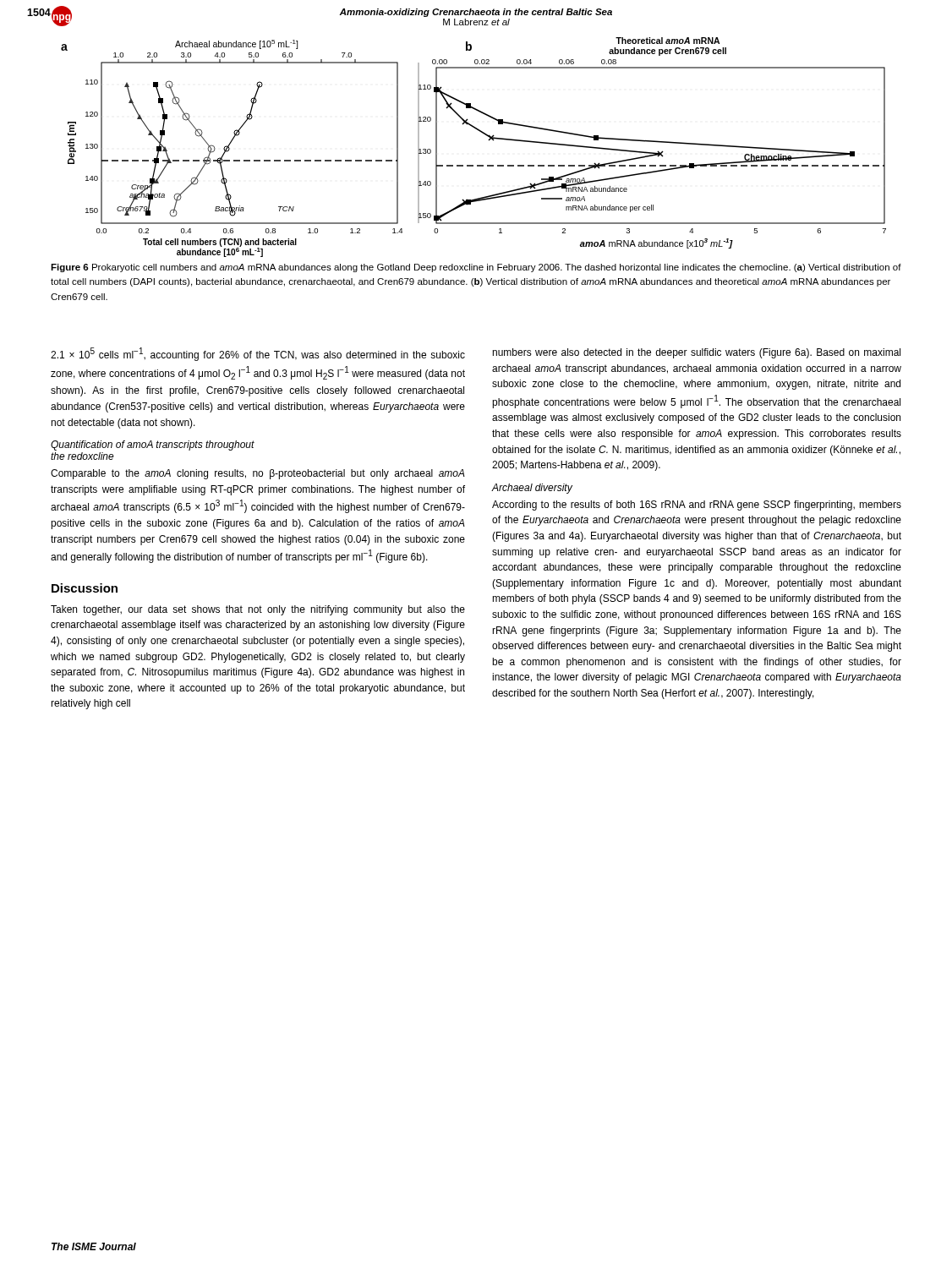Where is the passage that starts "1 × 105 cells ml−1, accounting for"?
The image size is (952, 1268).
258,387
